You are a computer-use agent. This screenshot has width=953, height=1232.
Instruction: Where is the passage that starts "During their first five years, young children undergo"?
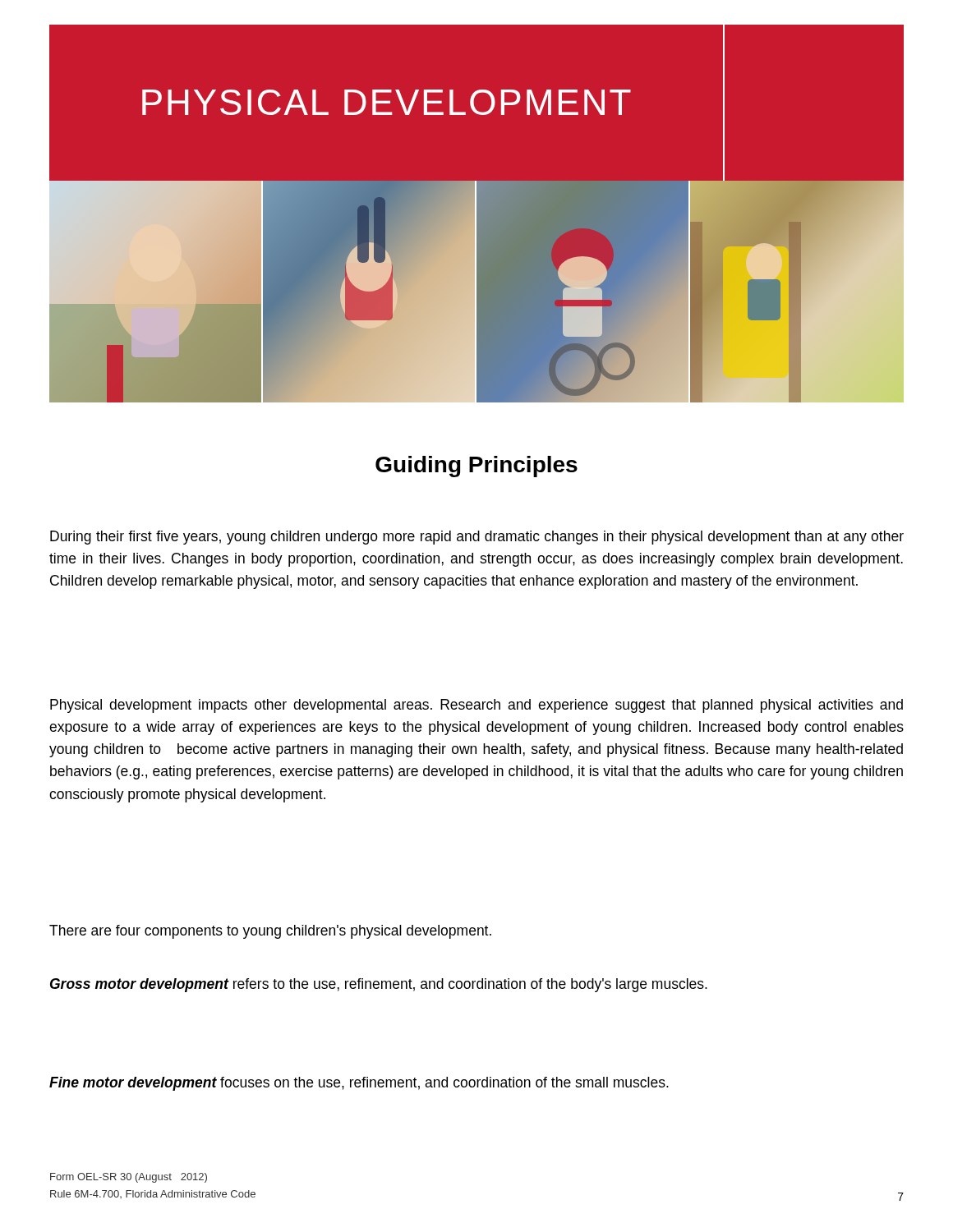(x=476, y=559)
